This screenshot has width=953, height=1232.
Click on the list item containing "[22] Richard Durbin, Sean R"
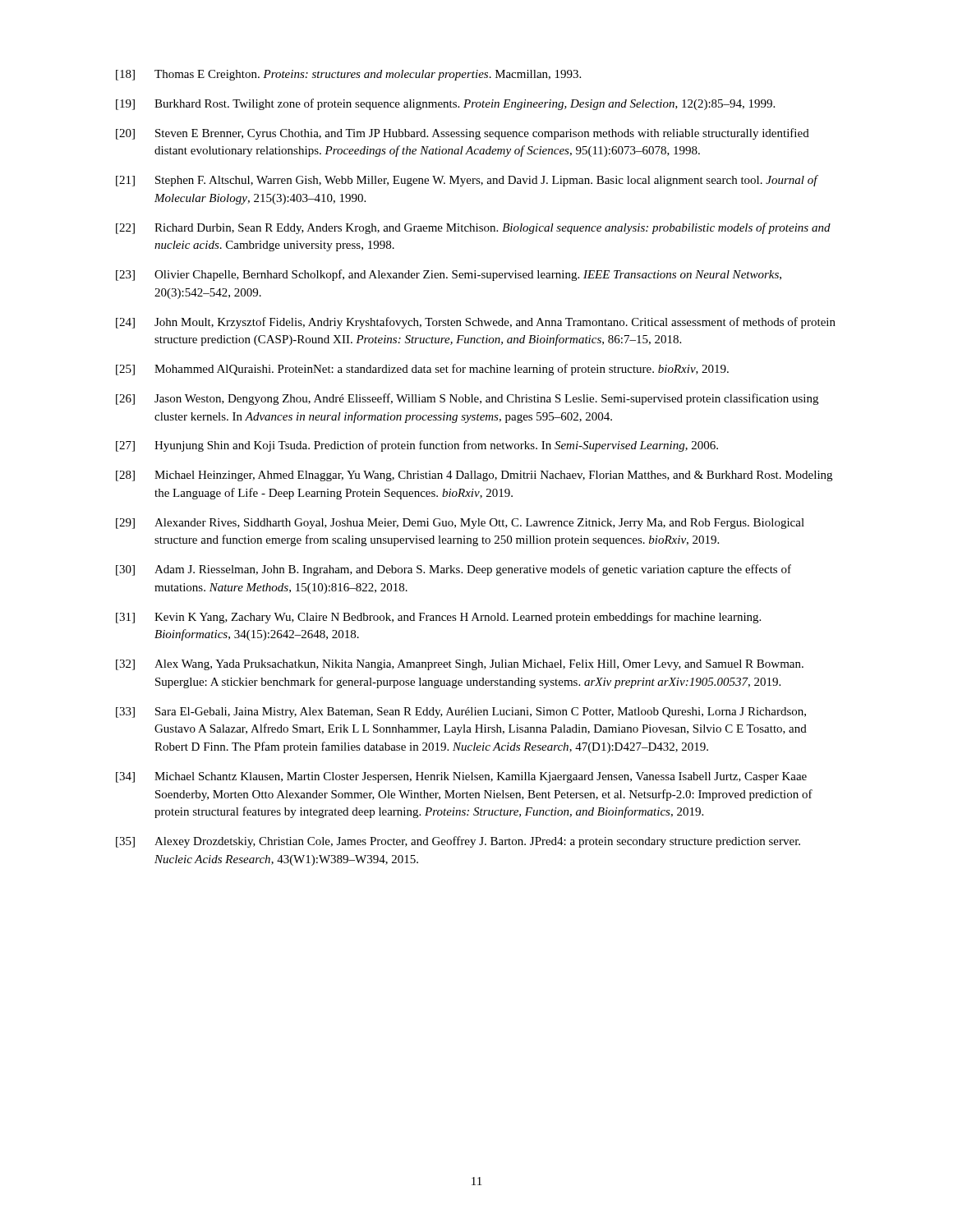pyautogui.click(x=476, y=237)
